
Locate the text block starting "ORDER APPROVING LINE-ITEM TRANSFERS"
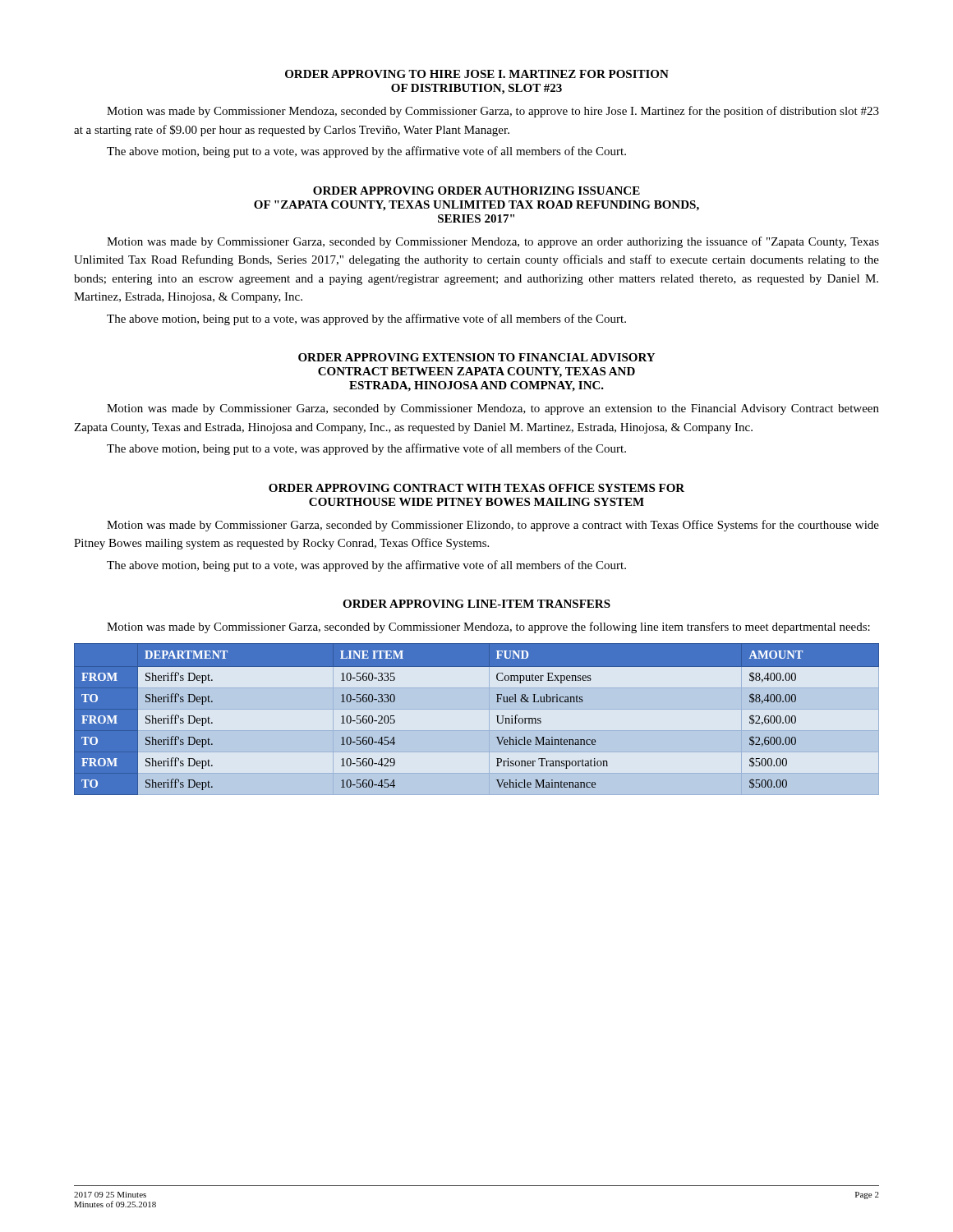pyautogui.click(x=476, y=604)
